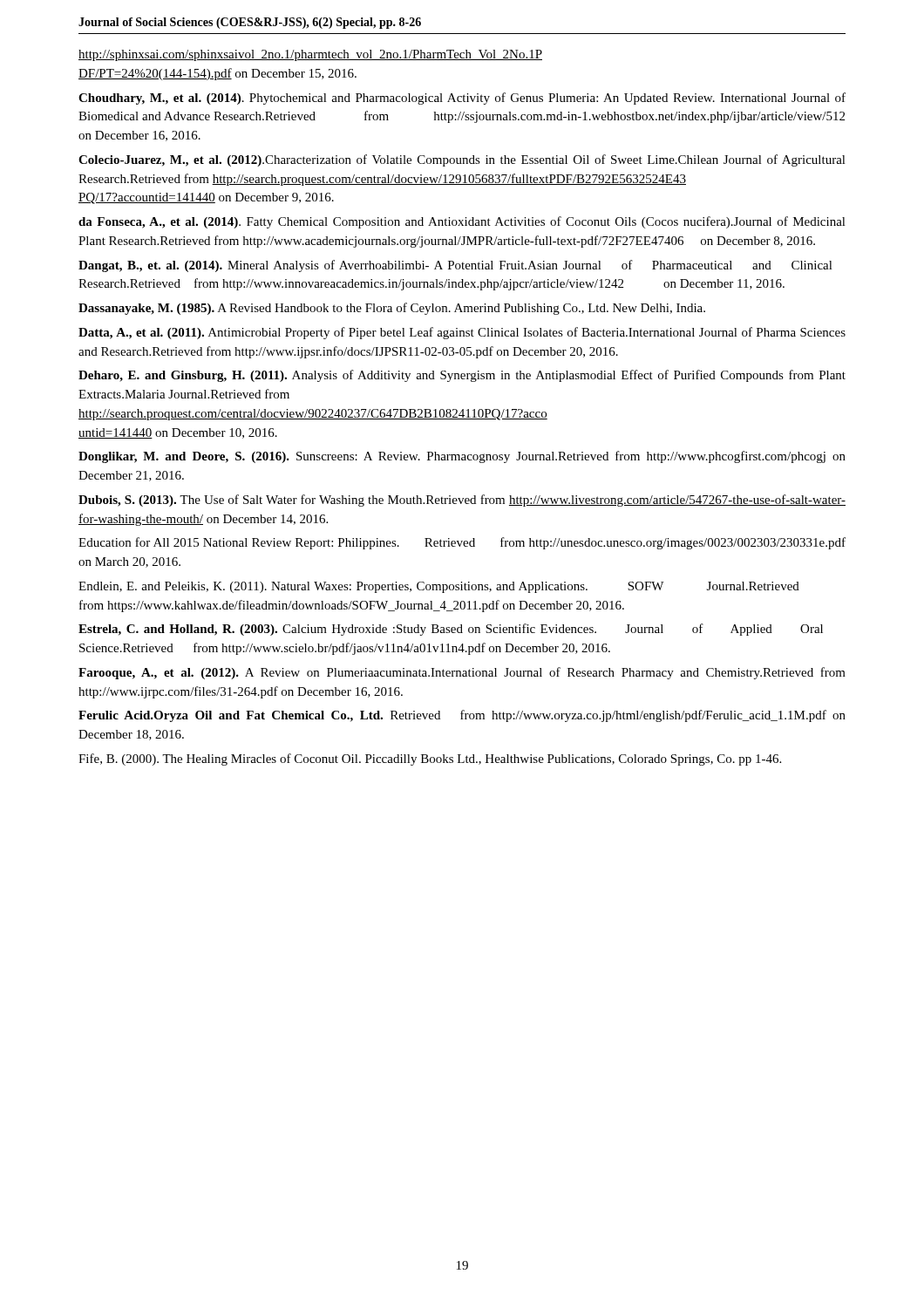Viewport: 924px width, 1308px height.
Task: Navigate to the region starting "Dubois, S. (2013). The"
Action: tap(462, 510)
